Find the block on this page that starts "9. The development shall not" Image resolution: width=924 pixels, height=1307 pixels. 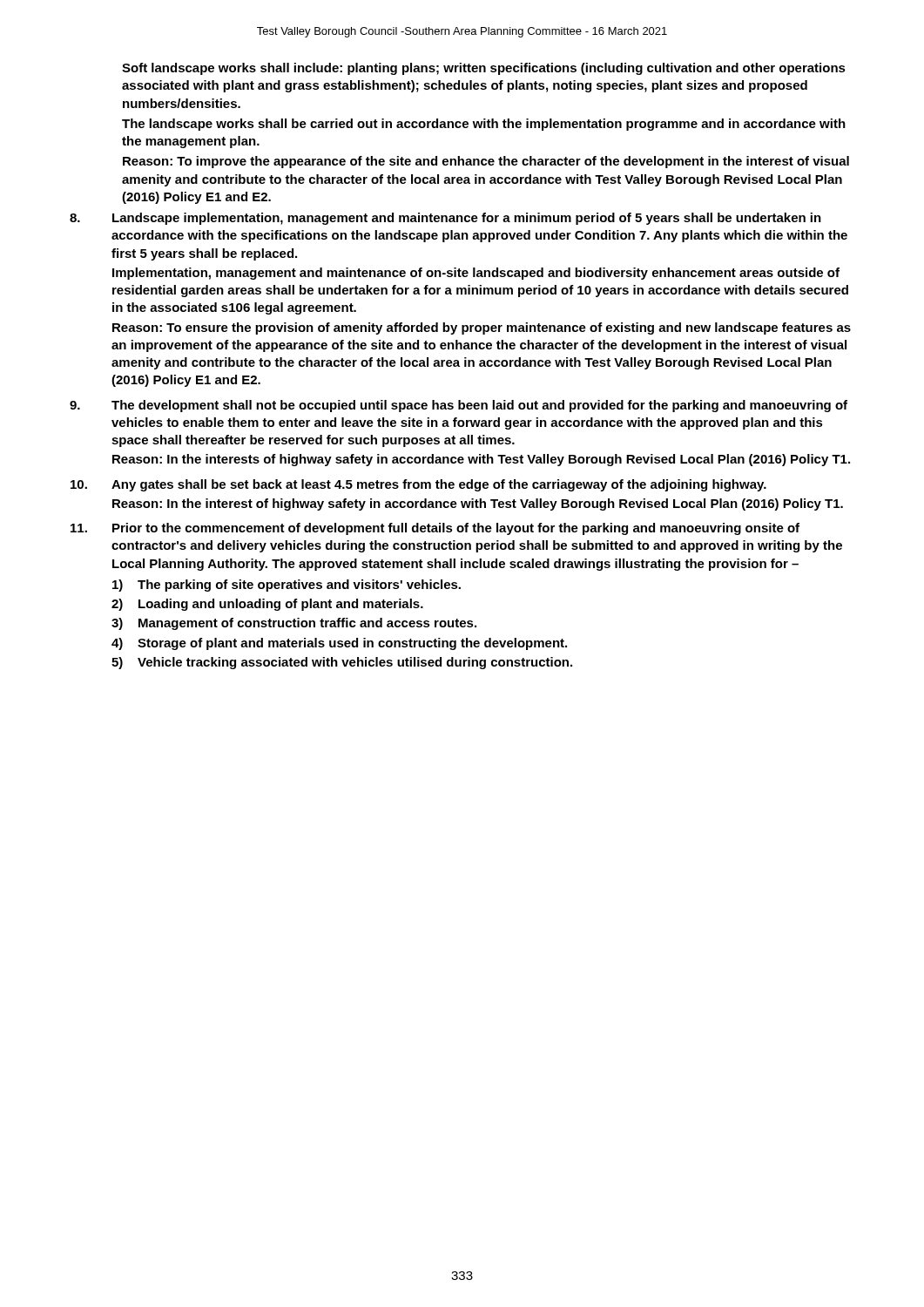pyautogui.click(x=462, y=433)
